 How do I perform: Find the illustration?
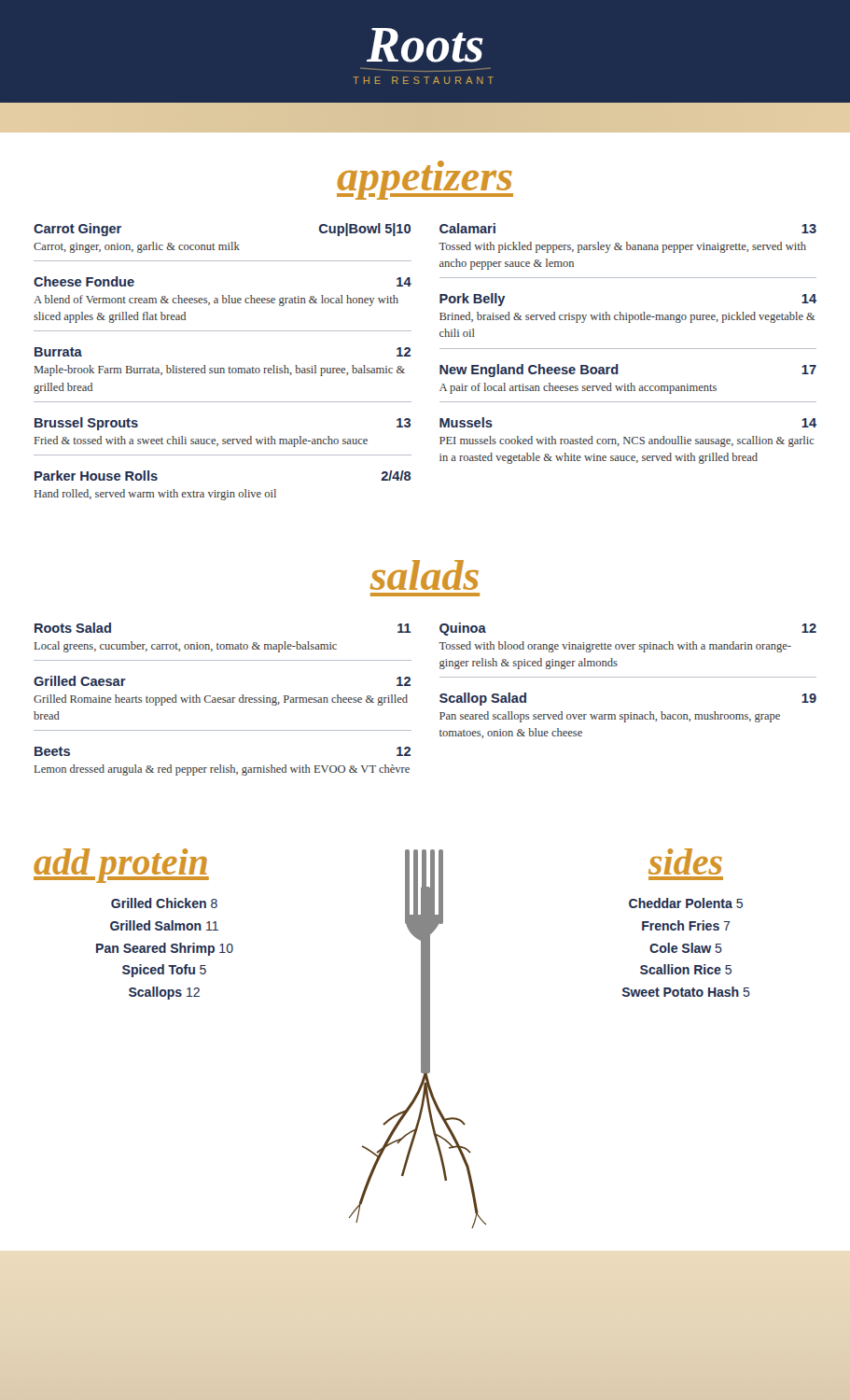coord(425,1031)
